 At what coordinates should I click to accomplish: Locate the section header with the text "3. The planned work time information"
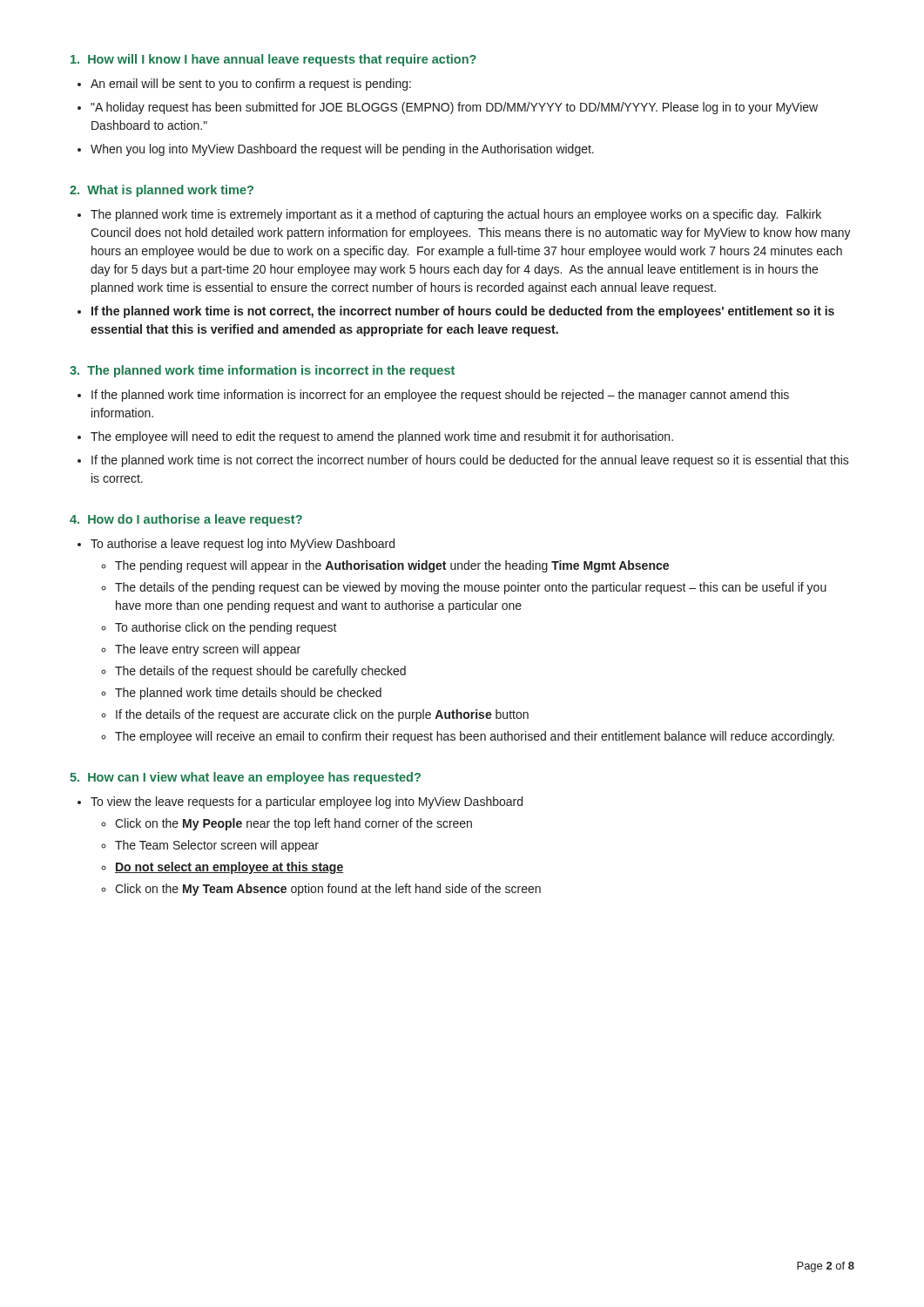coord(262,370)
